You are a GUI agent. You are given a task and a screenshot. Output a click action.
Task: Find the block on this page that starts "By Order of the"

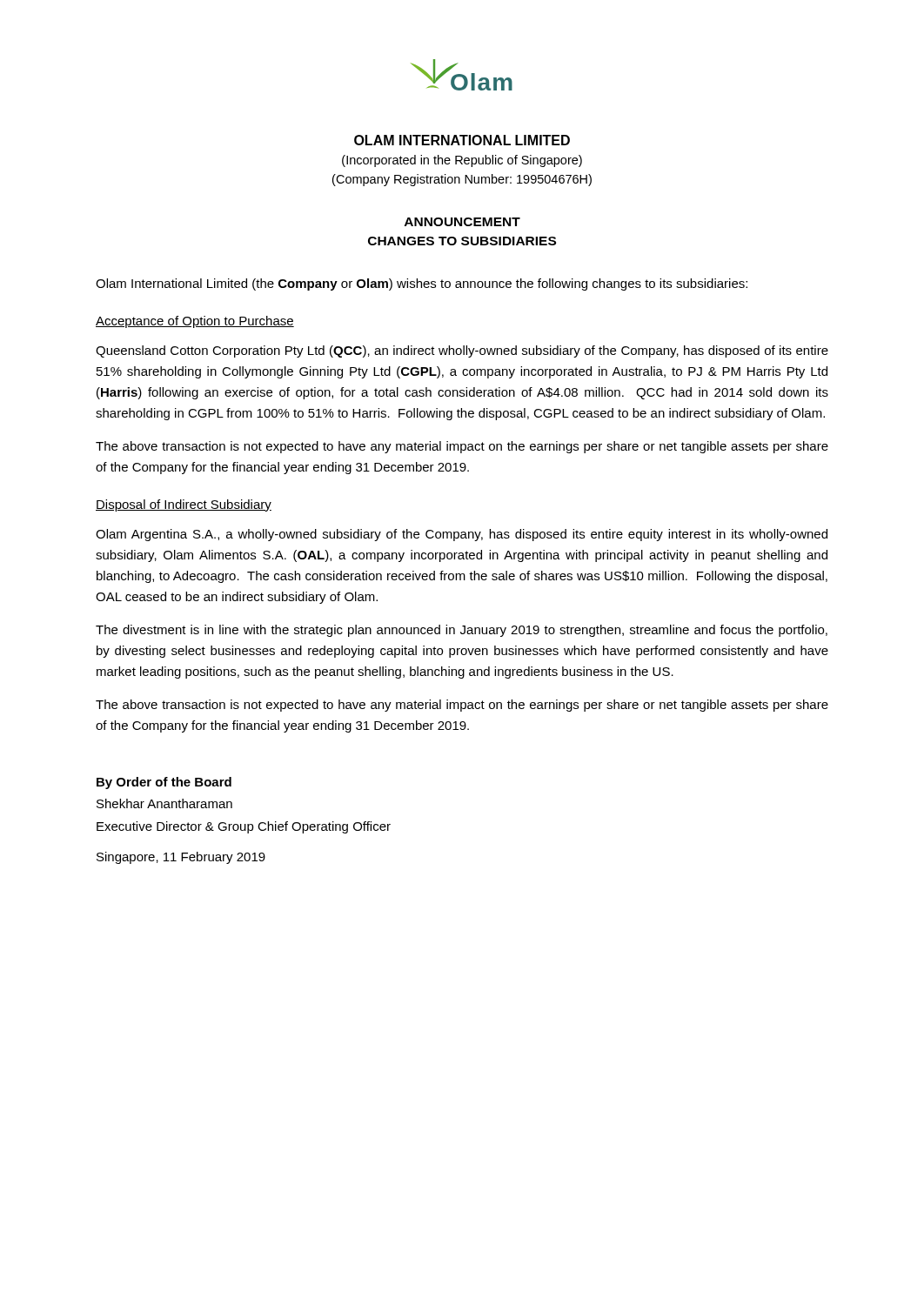tap(243, 804)
